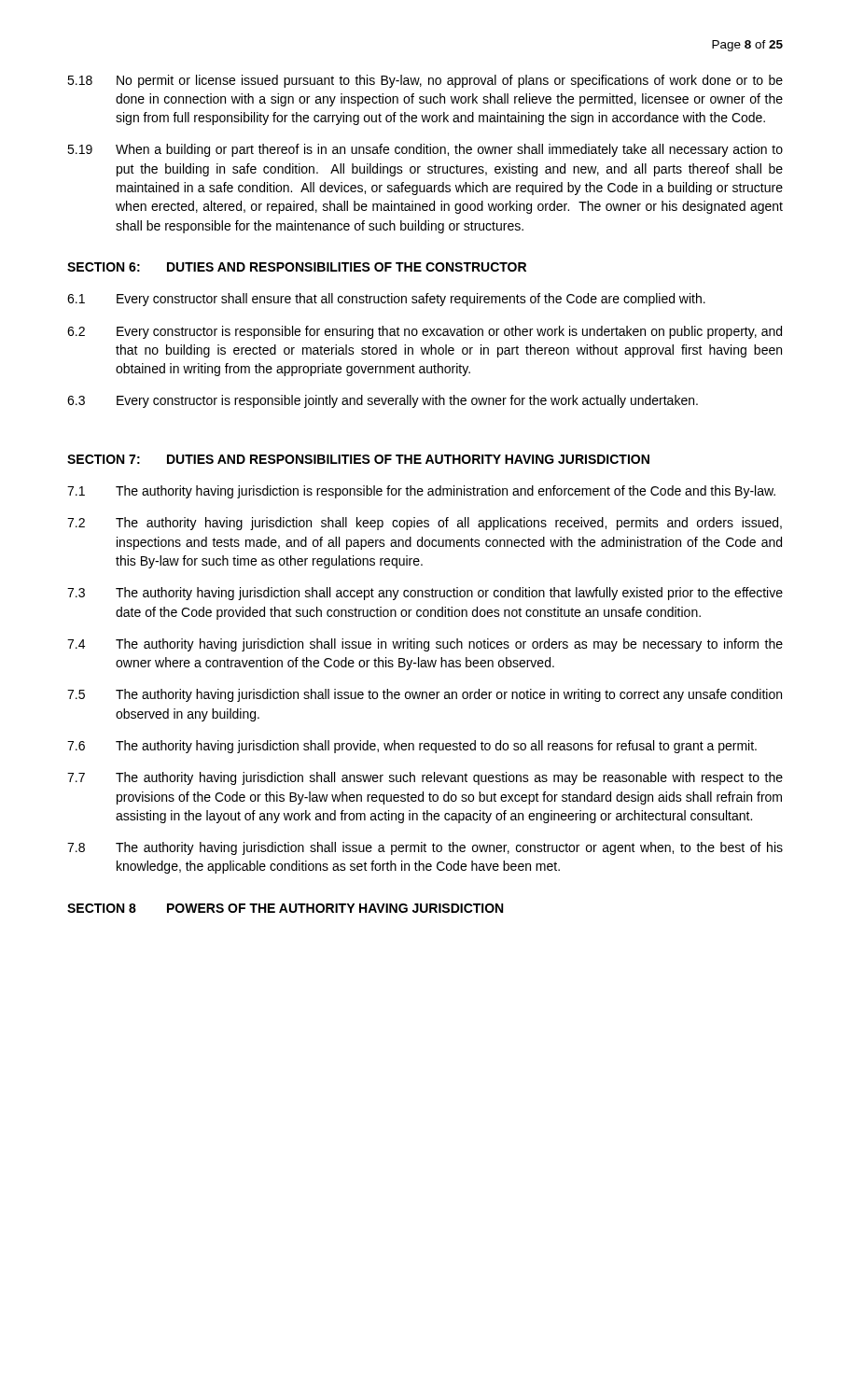
Task: Find the region starting "18 No permit or license issued"
Action: click(425, 99)
